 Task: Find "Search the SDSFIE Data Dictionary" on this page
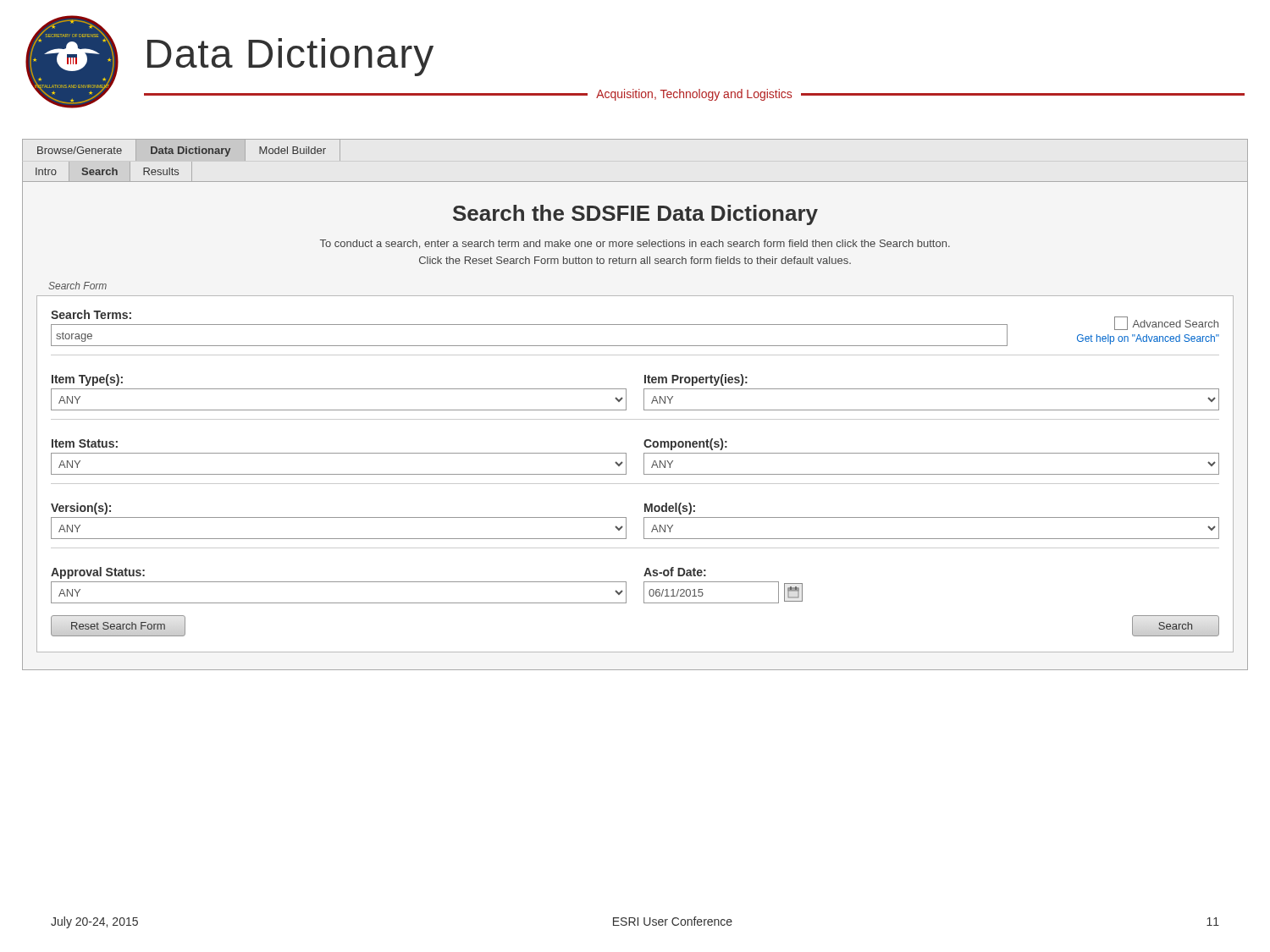coord(635,214)
